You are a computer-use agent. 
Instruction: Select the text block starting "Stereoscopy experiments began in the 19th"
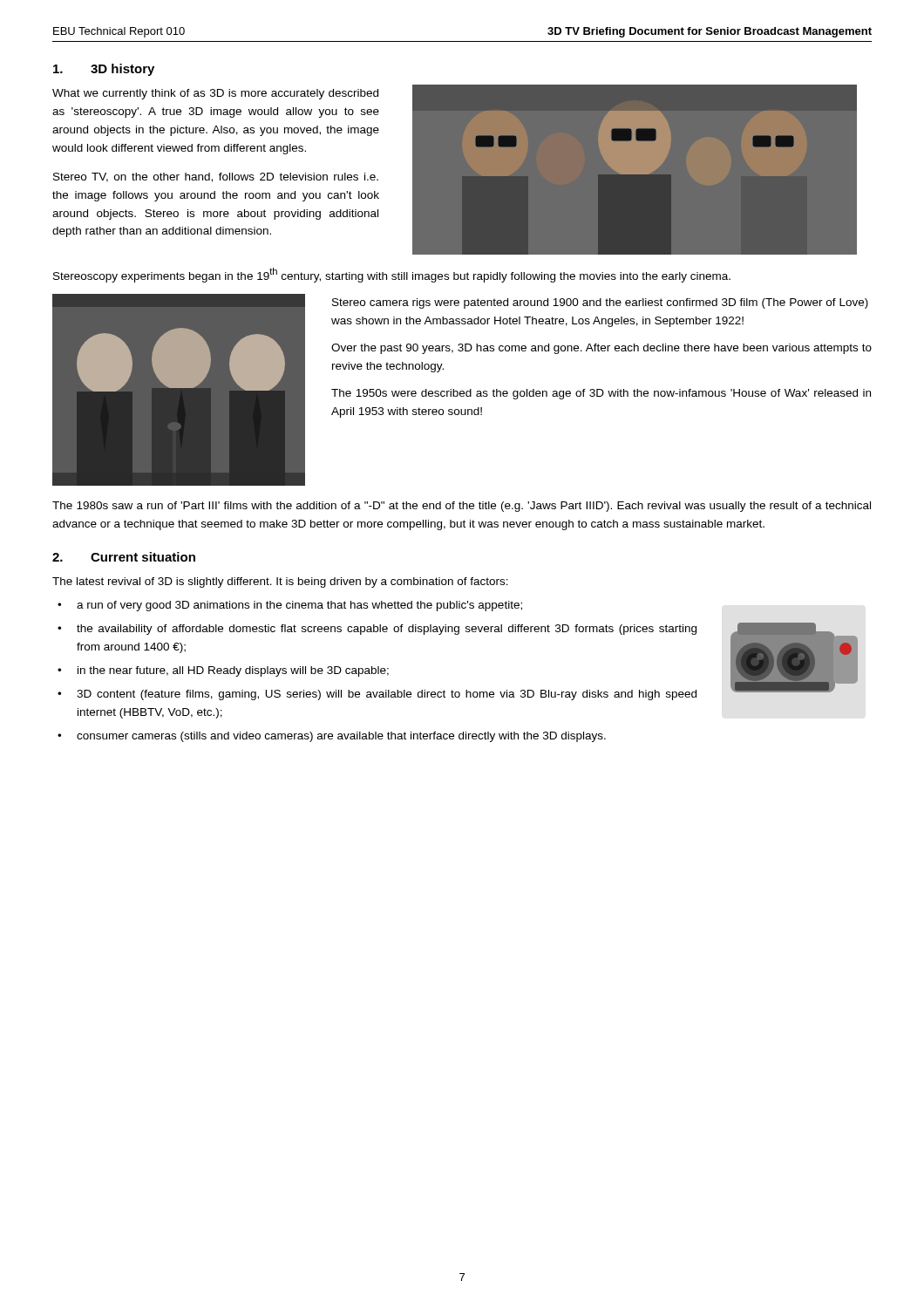click(x=392, y=274)
